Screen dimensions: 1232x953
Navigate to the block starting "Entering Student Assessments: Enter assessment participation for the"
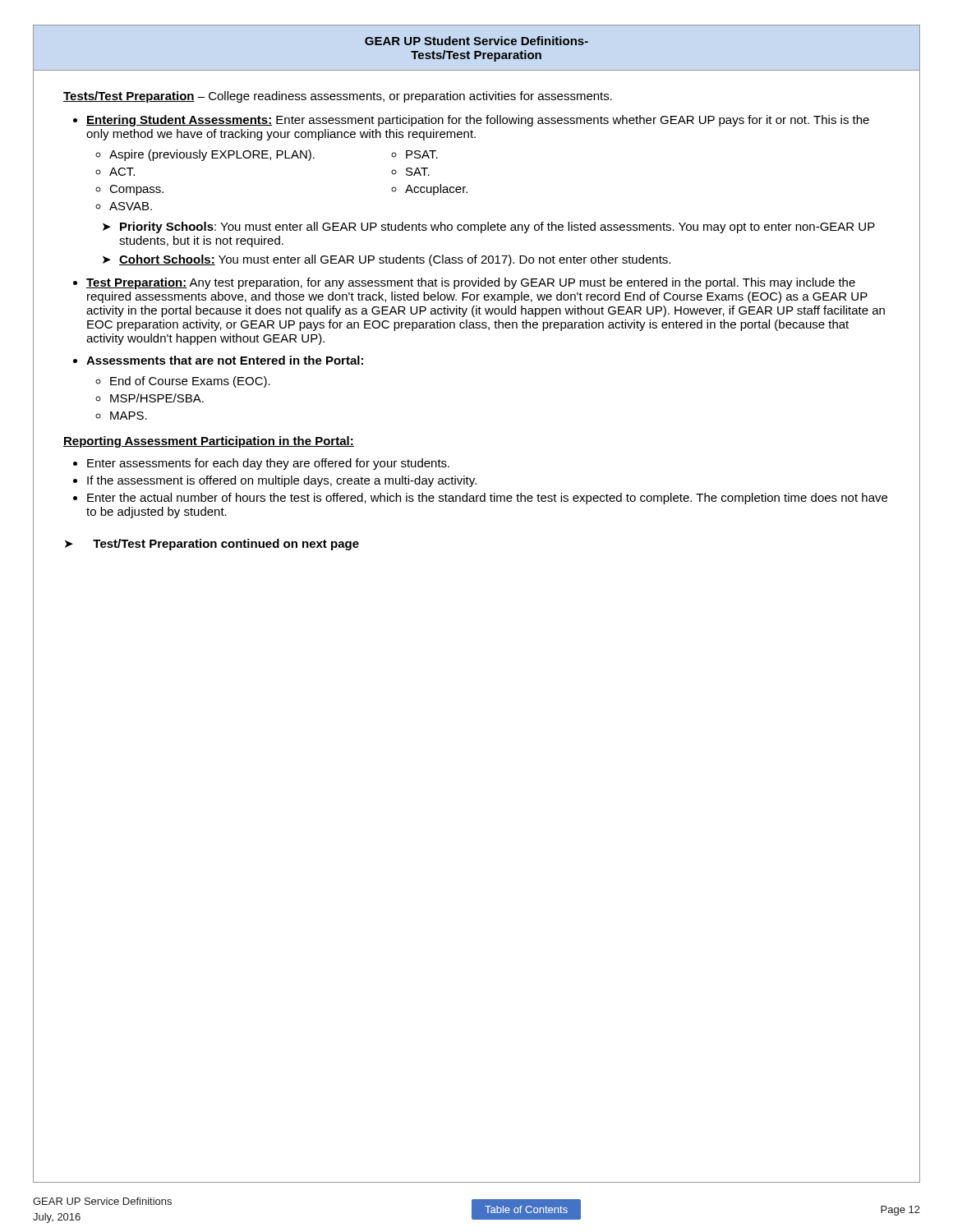(478, 121)
